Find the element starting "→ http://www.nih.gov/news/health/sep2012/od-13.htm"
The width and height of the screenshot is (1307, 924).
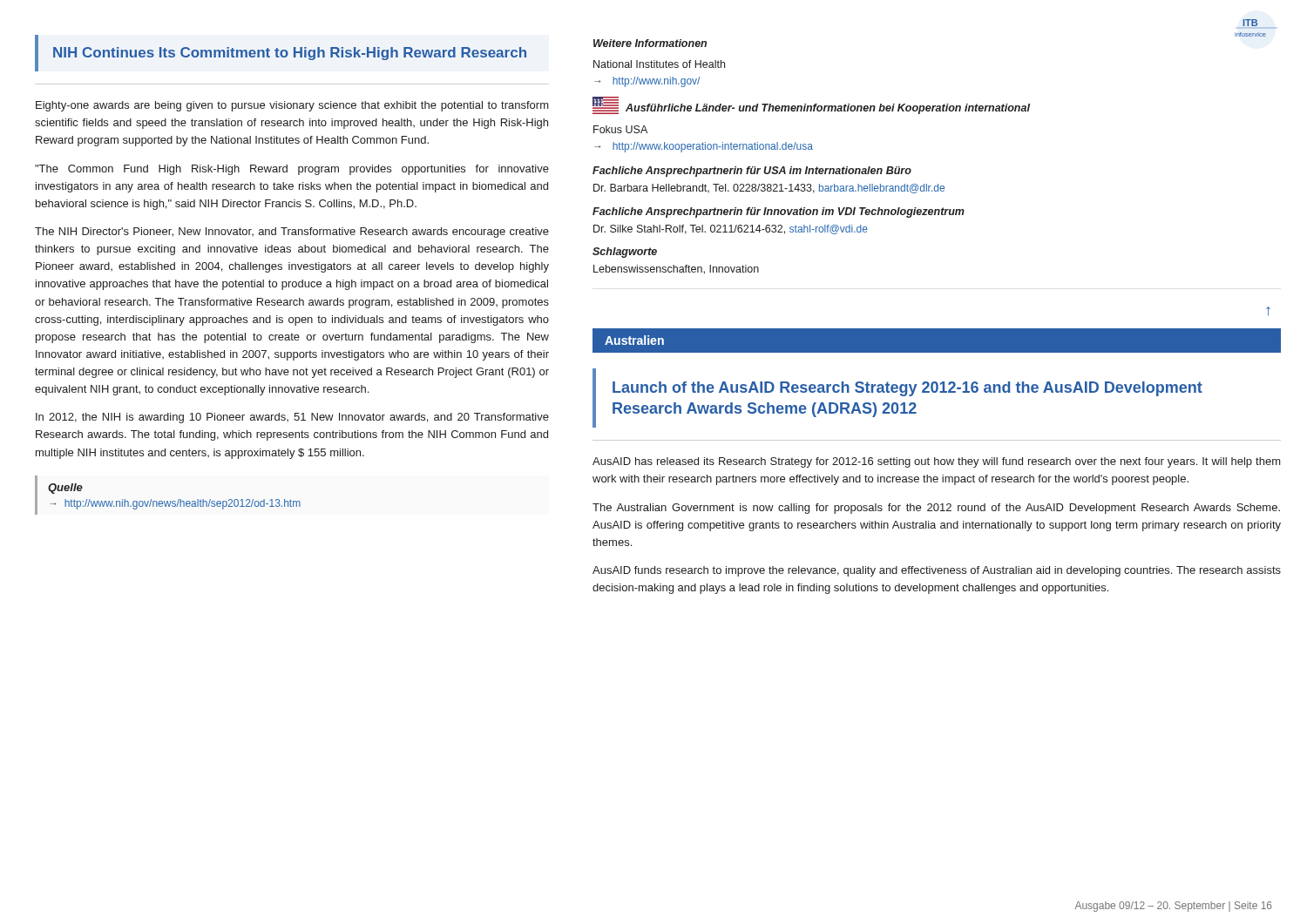click(x=174, y=503)
